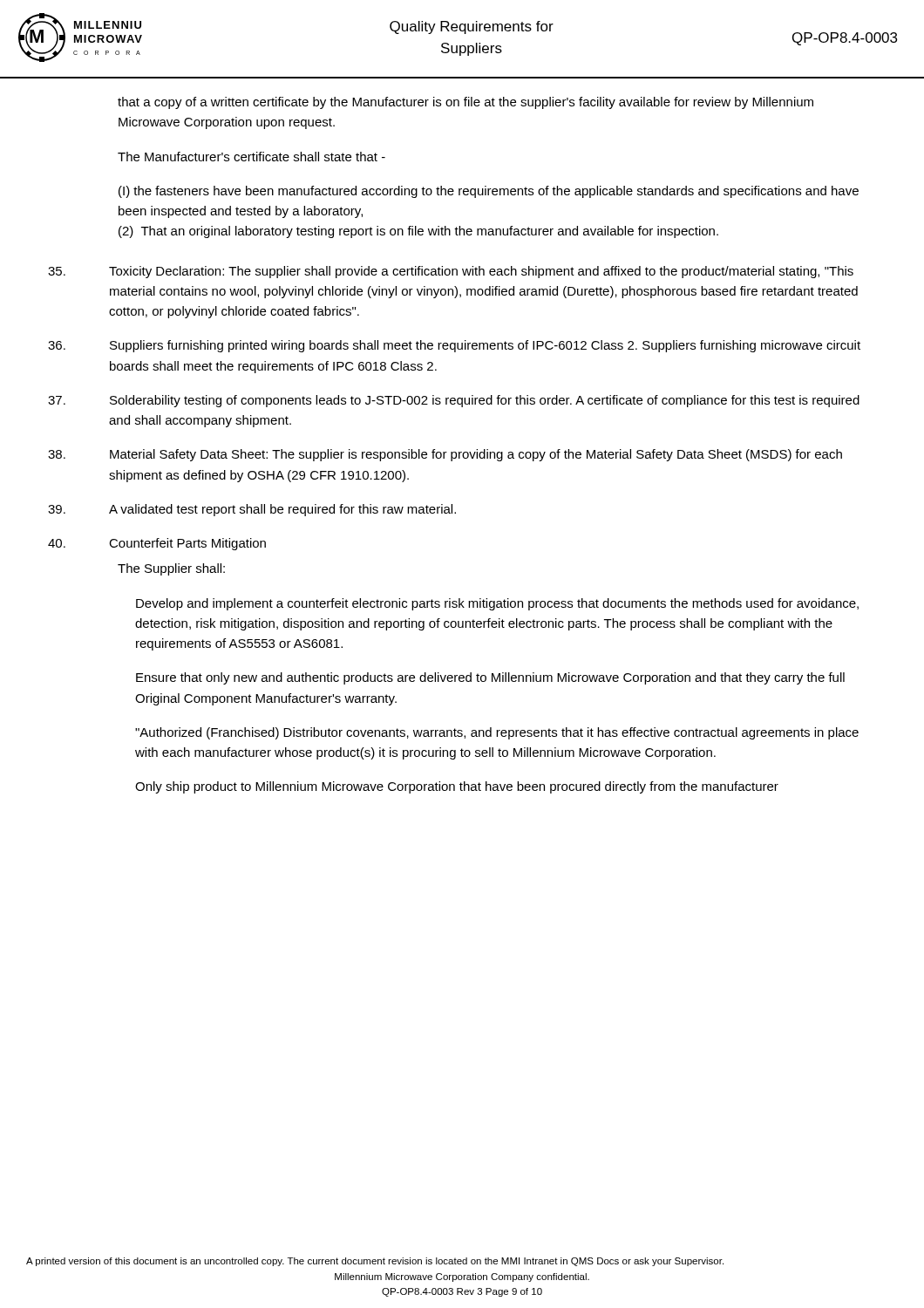
Task: Find the text block with the text "Ensure that only new and authentic products are"
Action: [490, 687]
